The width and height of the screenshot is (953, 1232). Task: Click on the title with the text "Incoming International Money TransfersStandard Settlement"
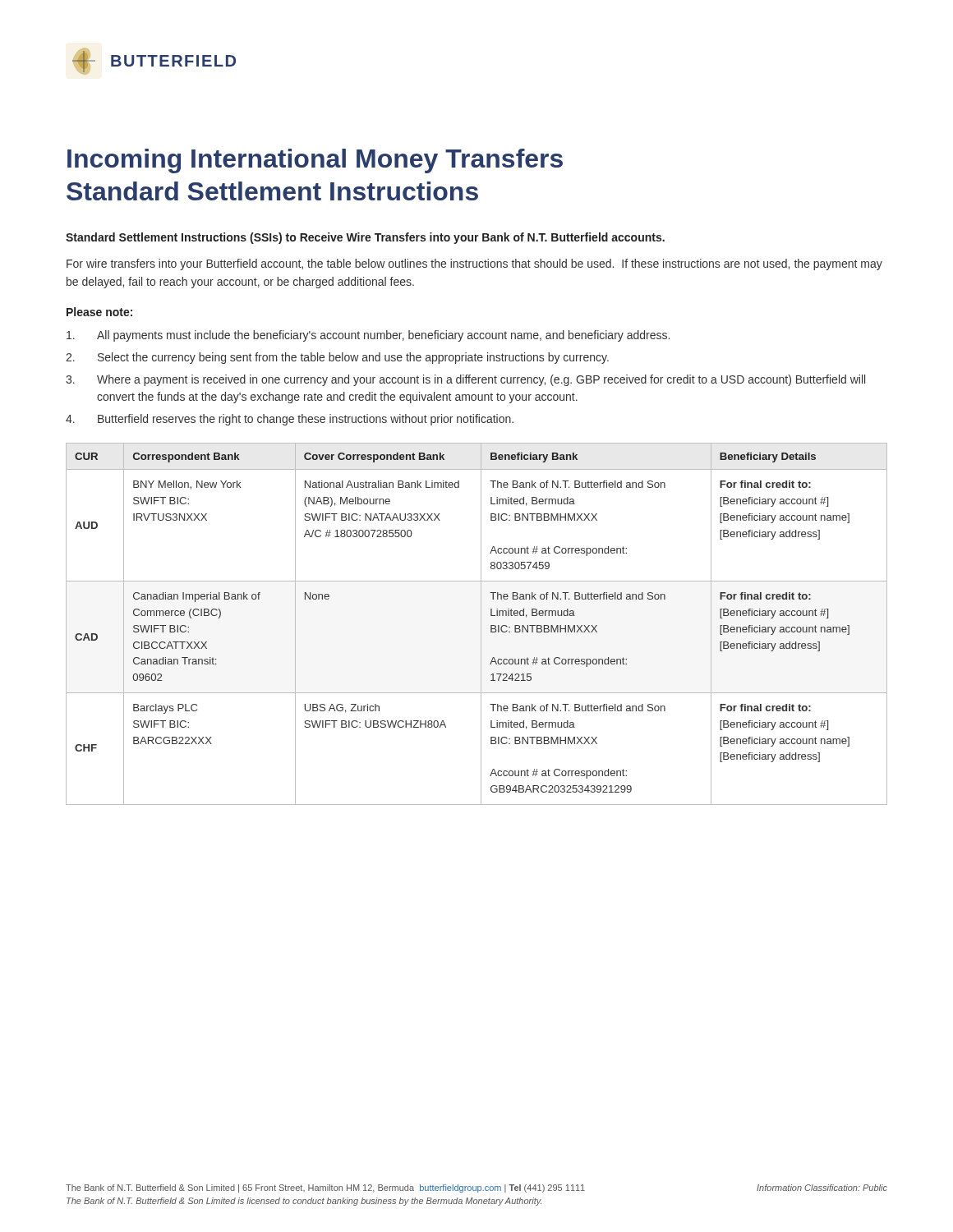(476, 175)
